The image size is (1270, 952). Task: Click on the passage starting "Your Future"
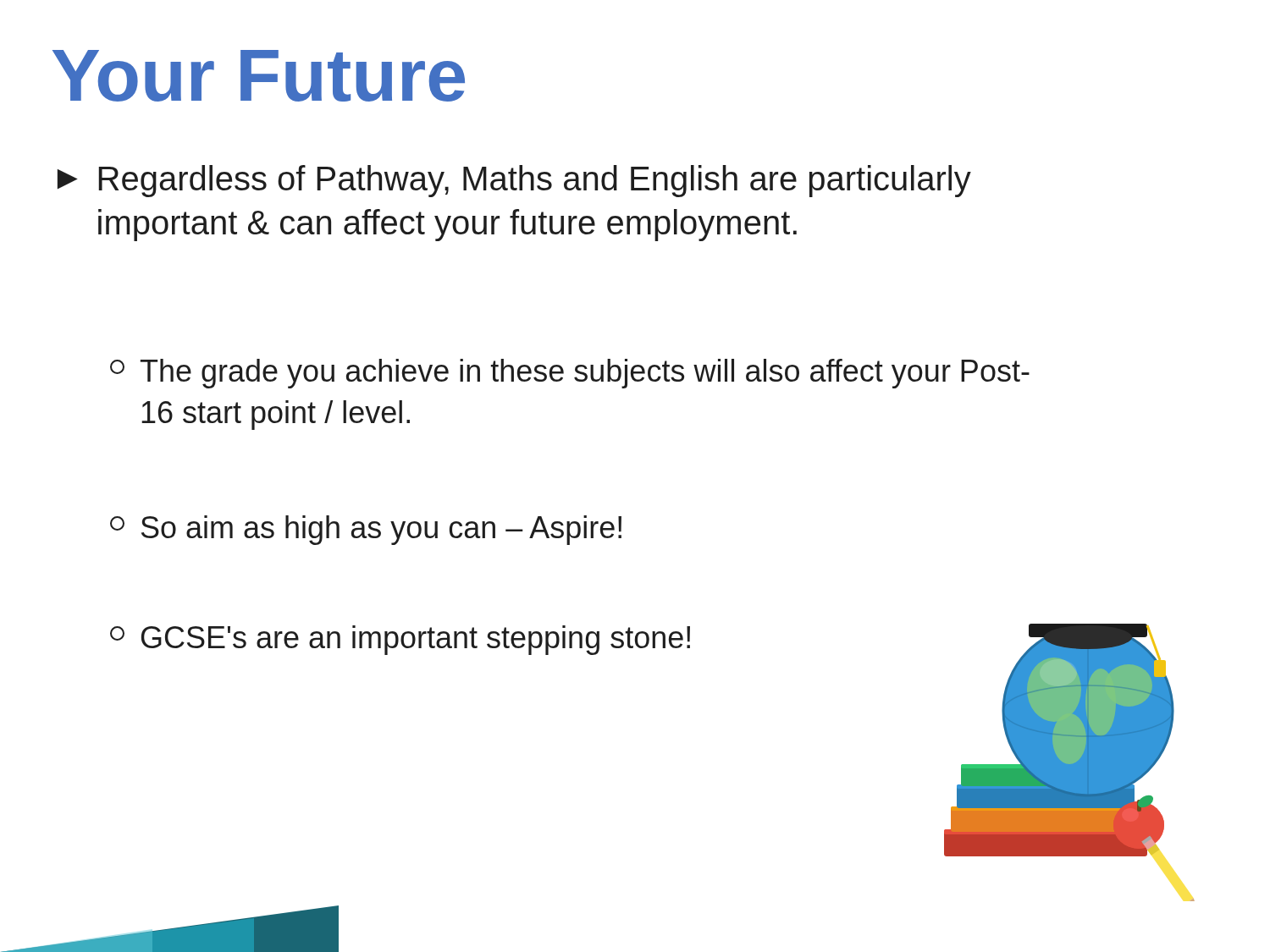(x=259, y=75)
